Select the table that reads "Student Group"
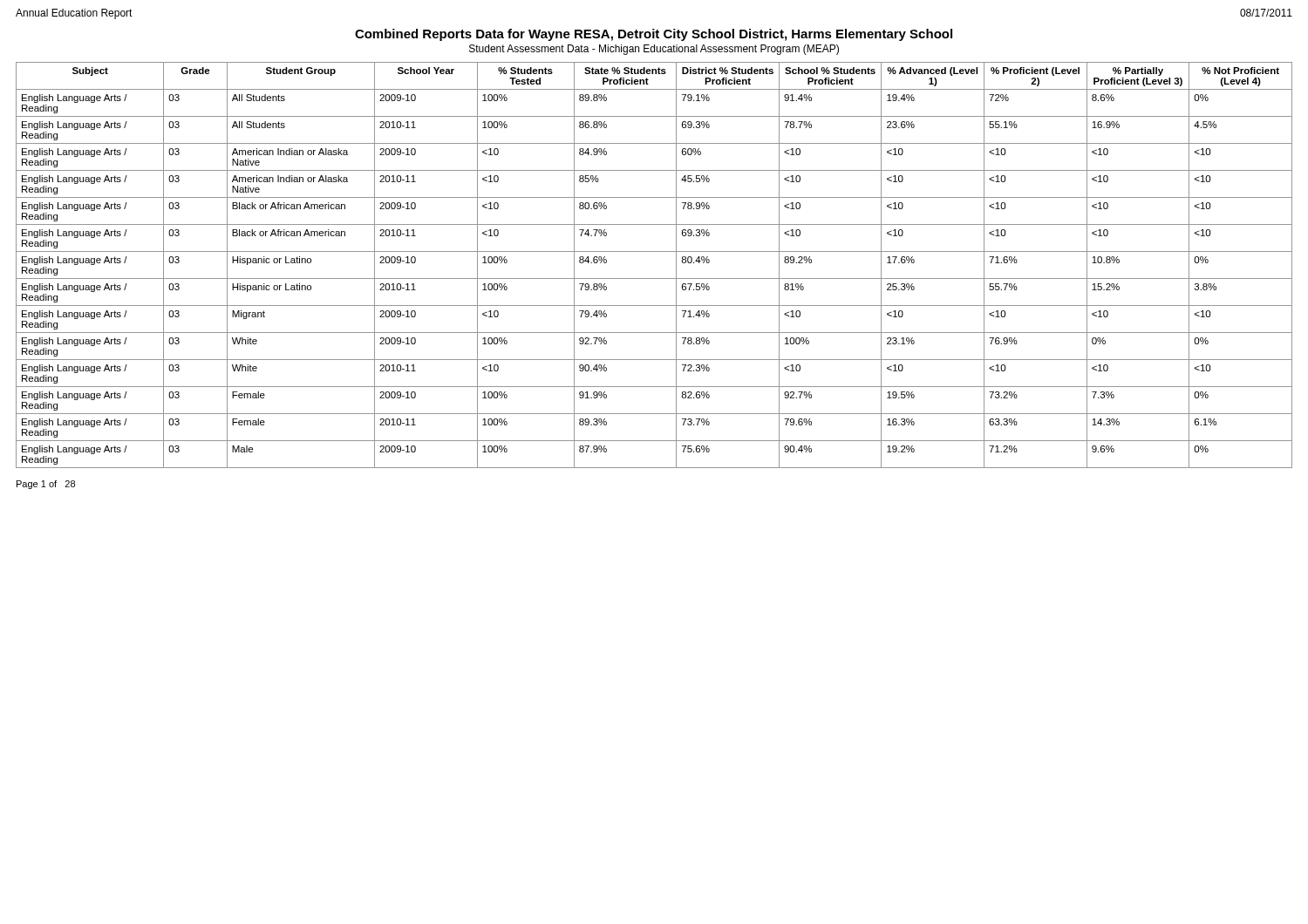The width and height of the screenshot is (1308, 924). point(654,265)
